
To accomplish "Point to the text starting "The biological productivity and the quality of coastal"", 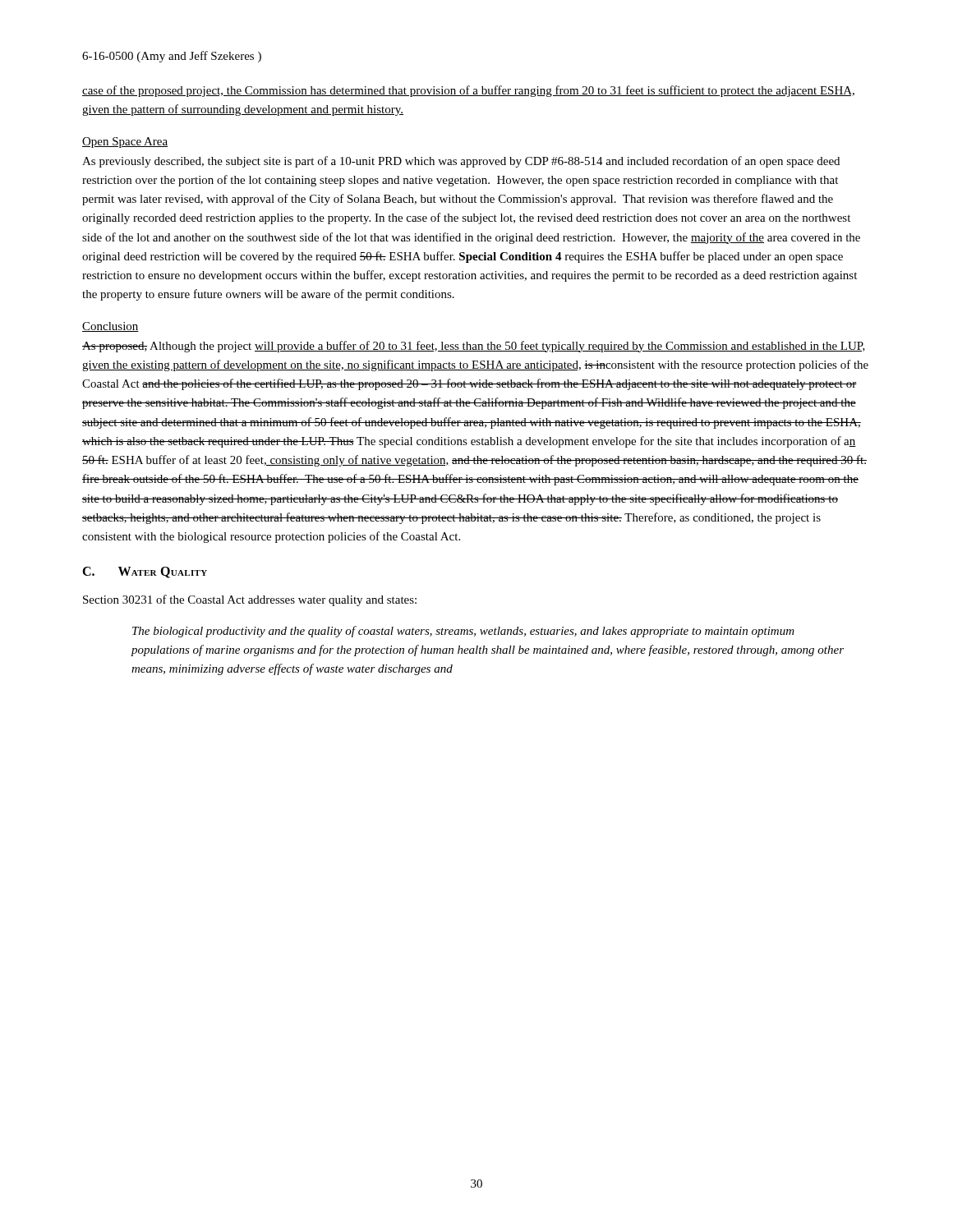I will pyautogui.click(x=488, y=649).
